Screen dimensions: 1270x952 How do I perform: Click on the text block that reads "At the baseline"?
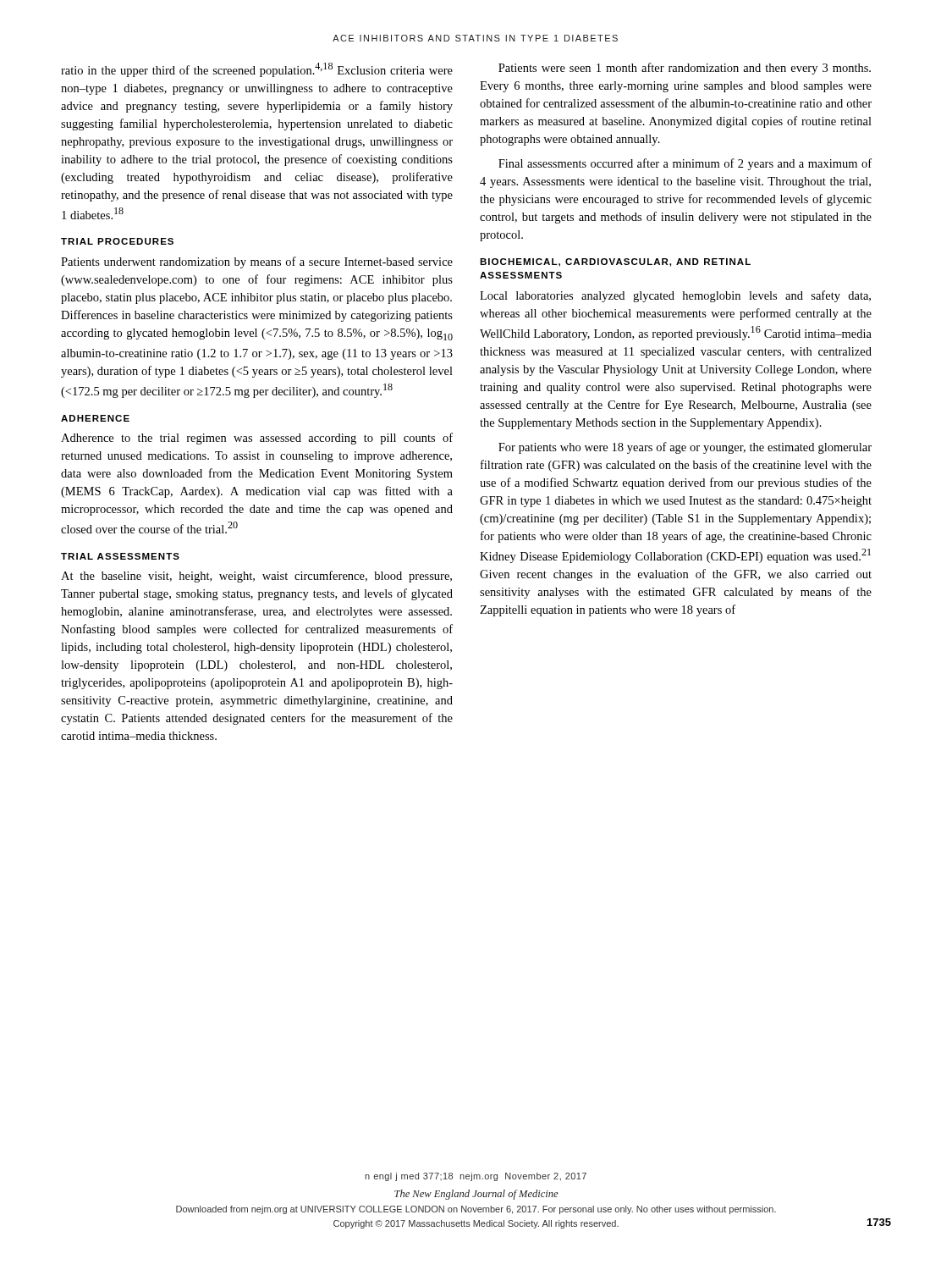tap(257, 656)
